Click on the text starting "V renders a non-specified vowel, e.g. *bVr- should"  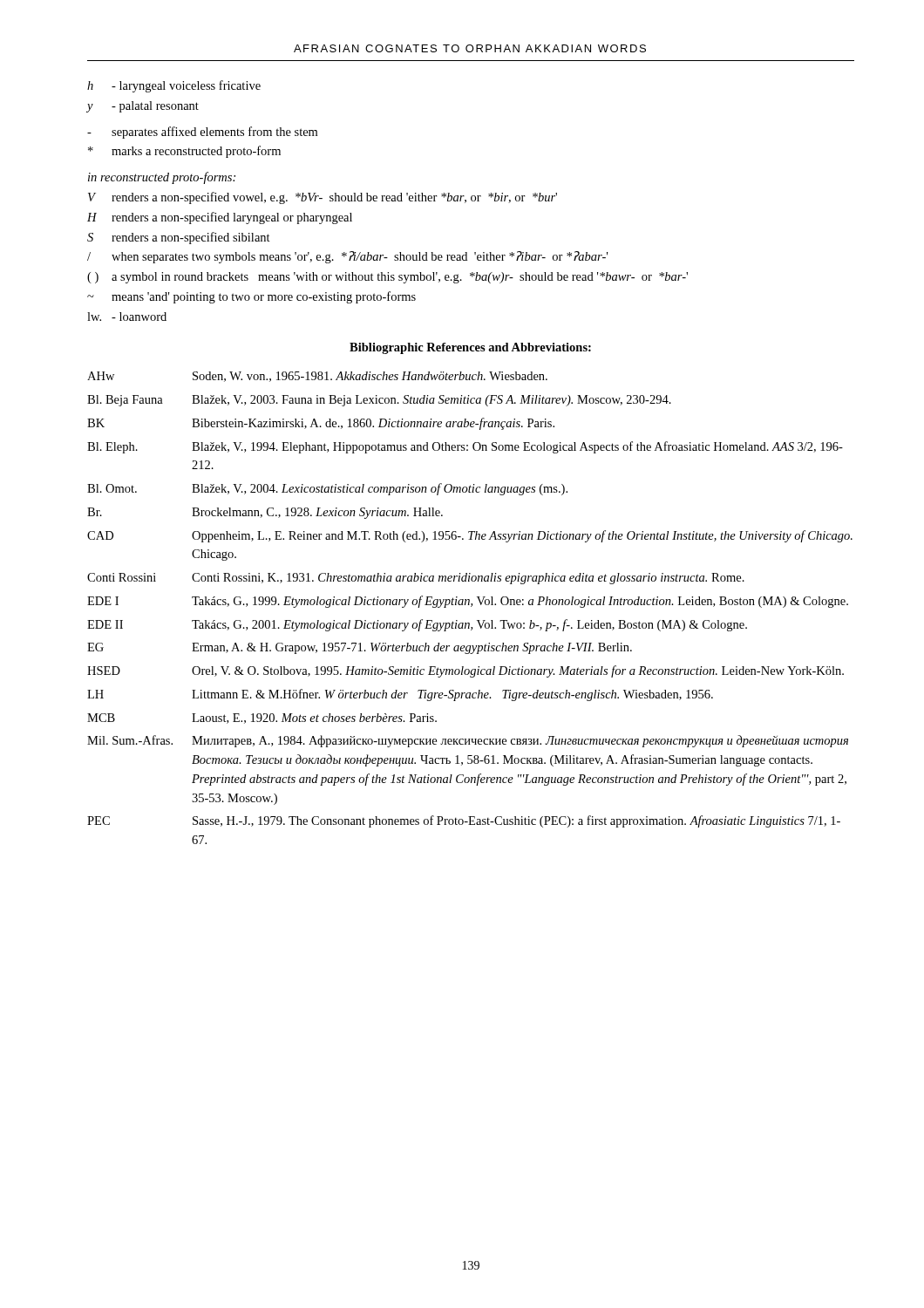471,198
